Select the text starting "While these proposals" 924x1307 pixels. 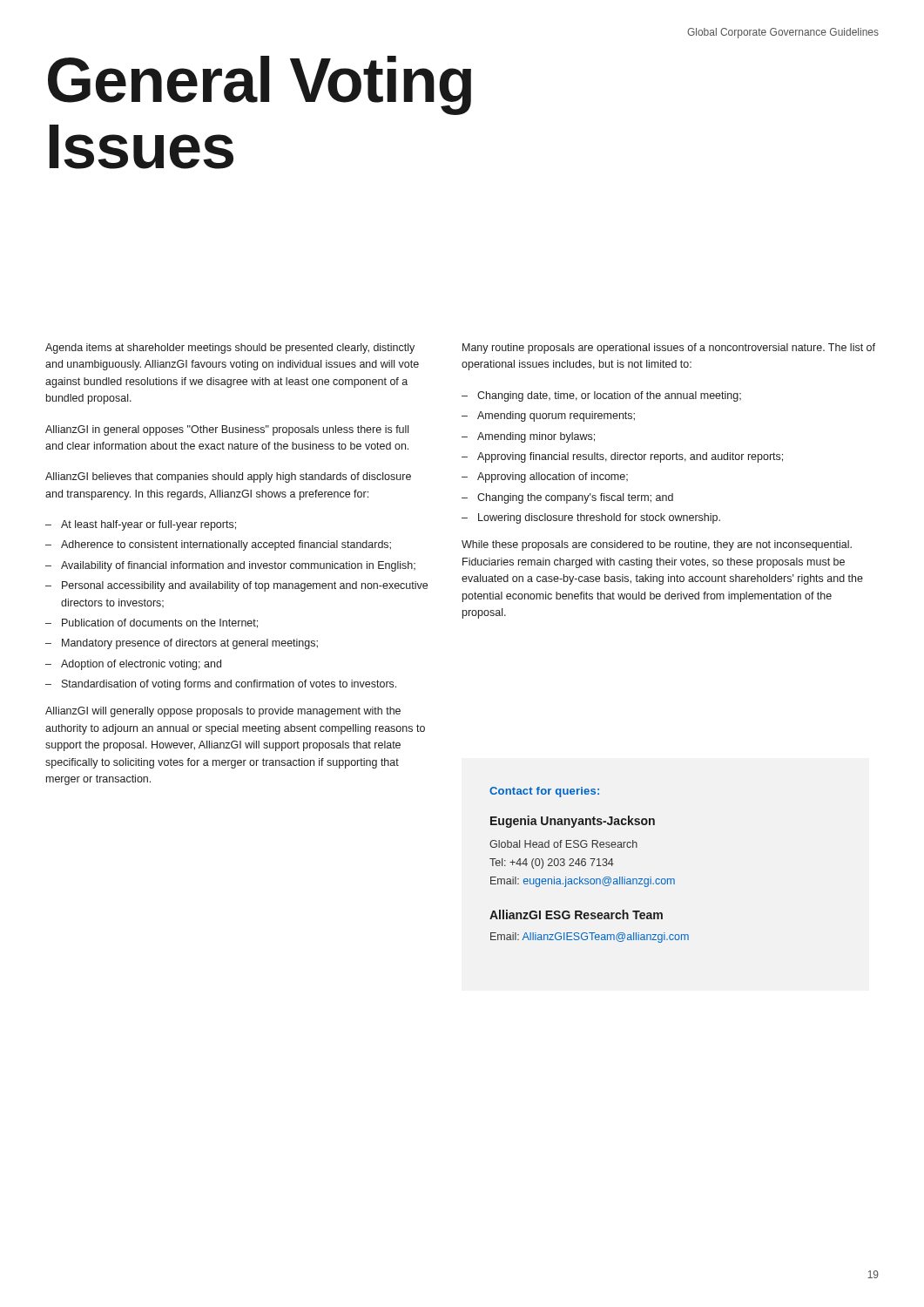pos(662,579)
